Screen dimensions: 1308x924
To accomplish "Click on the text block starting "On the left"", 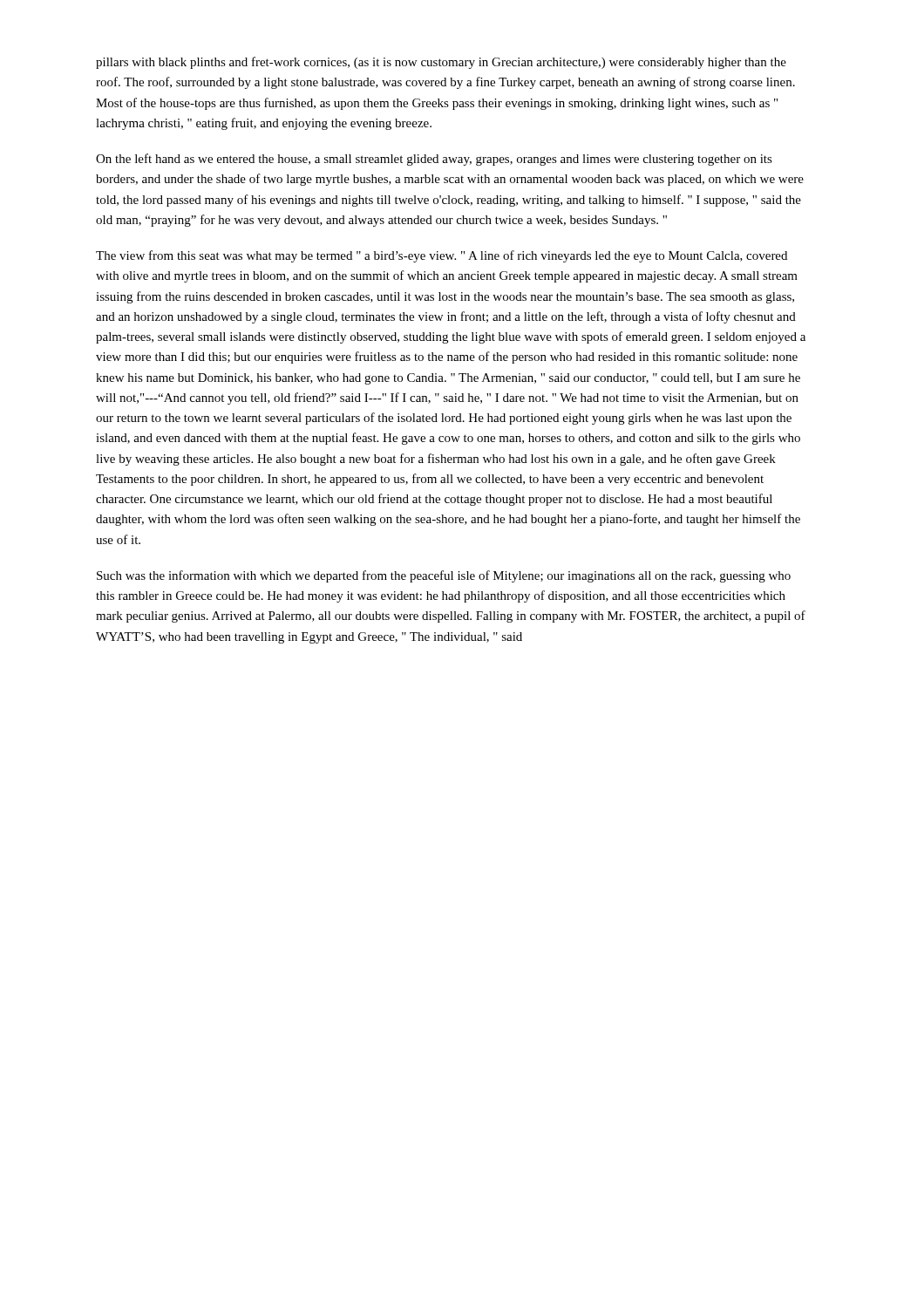I will (450, 189).
